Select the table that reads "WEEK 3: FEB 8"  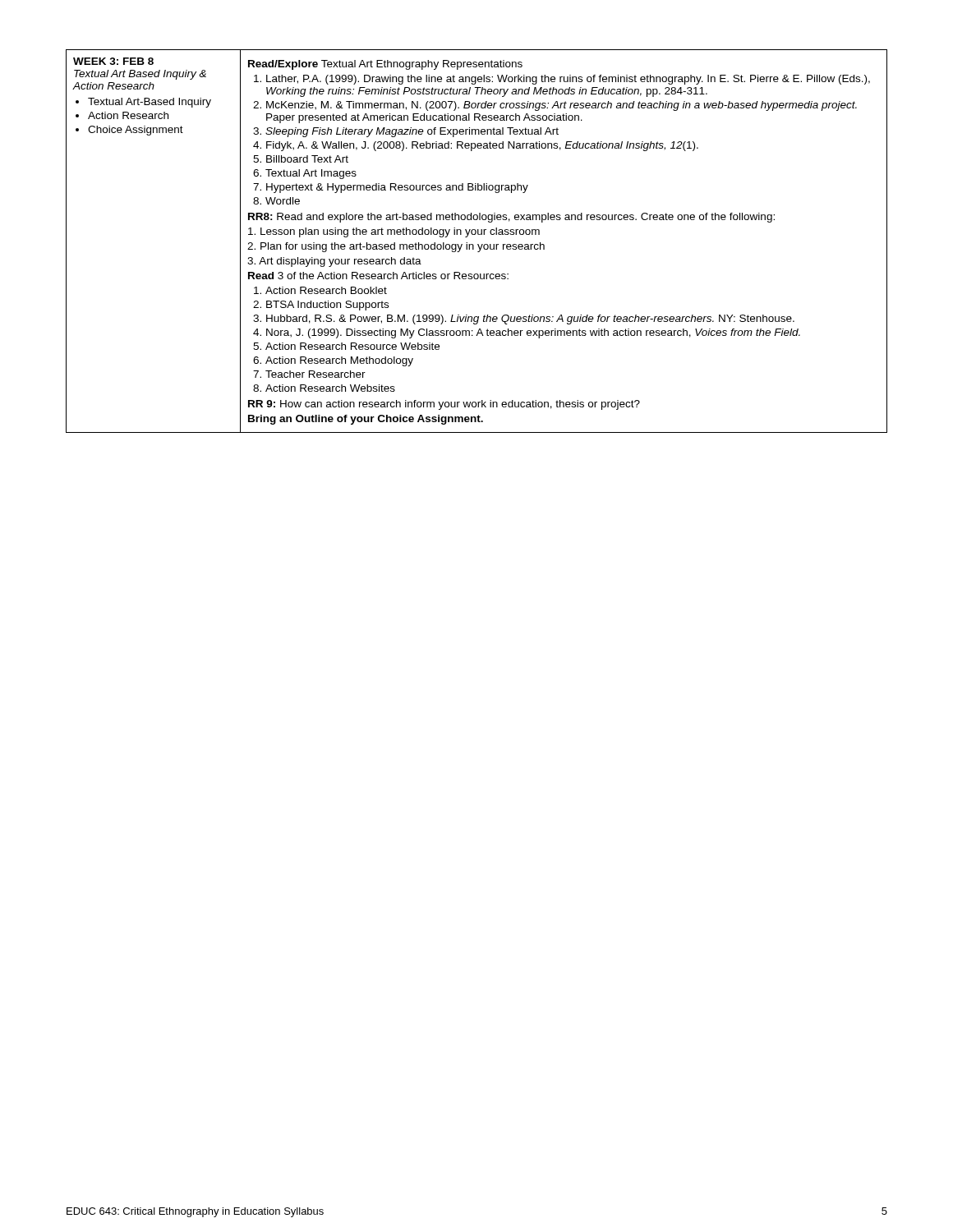(476, 241)
